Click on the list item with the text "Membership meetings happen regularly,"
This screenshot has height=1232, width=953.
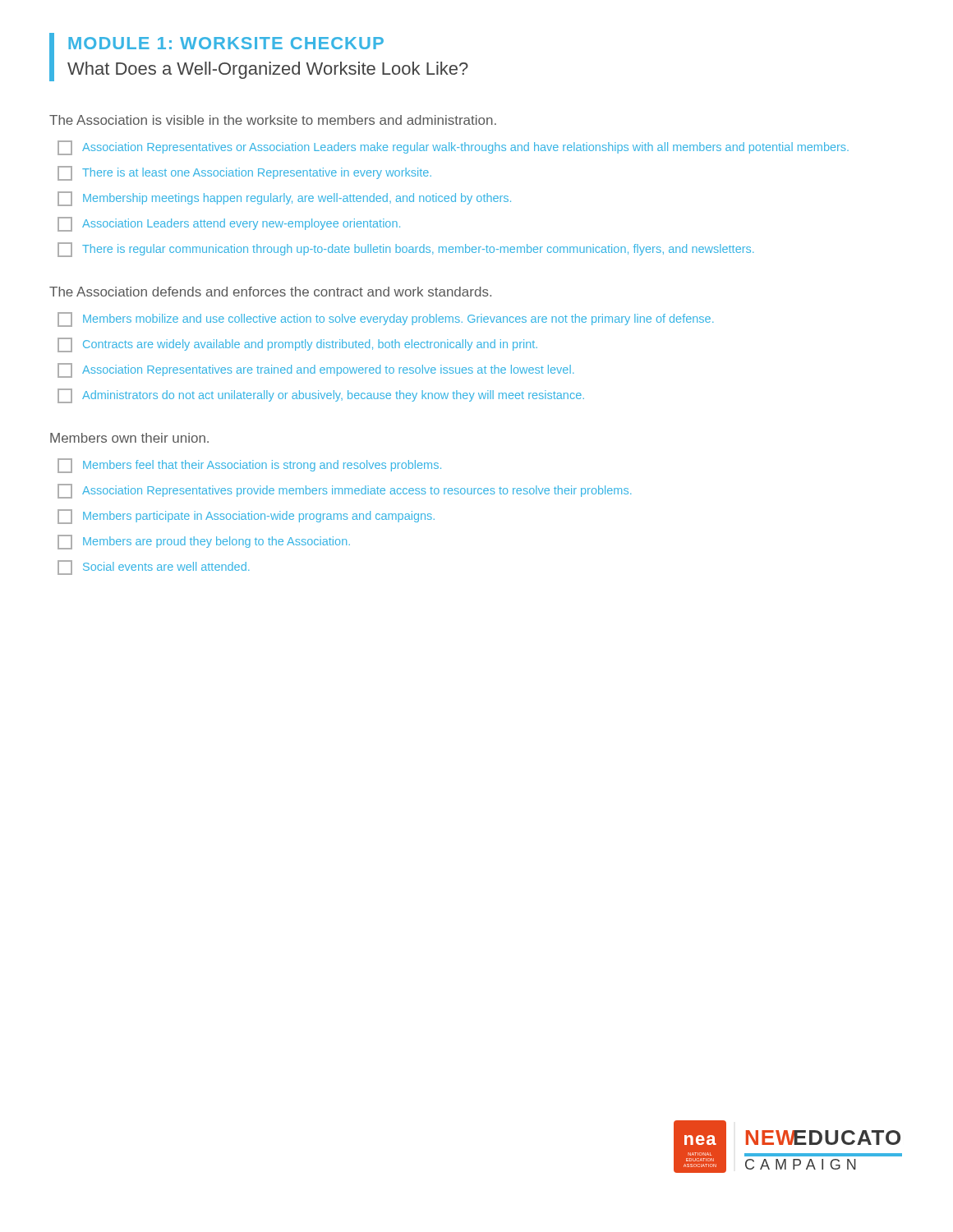[x=481, y=198]
